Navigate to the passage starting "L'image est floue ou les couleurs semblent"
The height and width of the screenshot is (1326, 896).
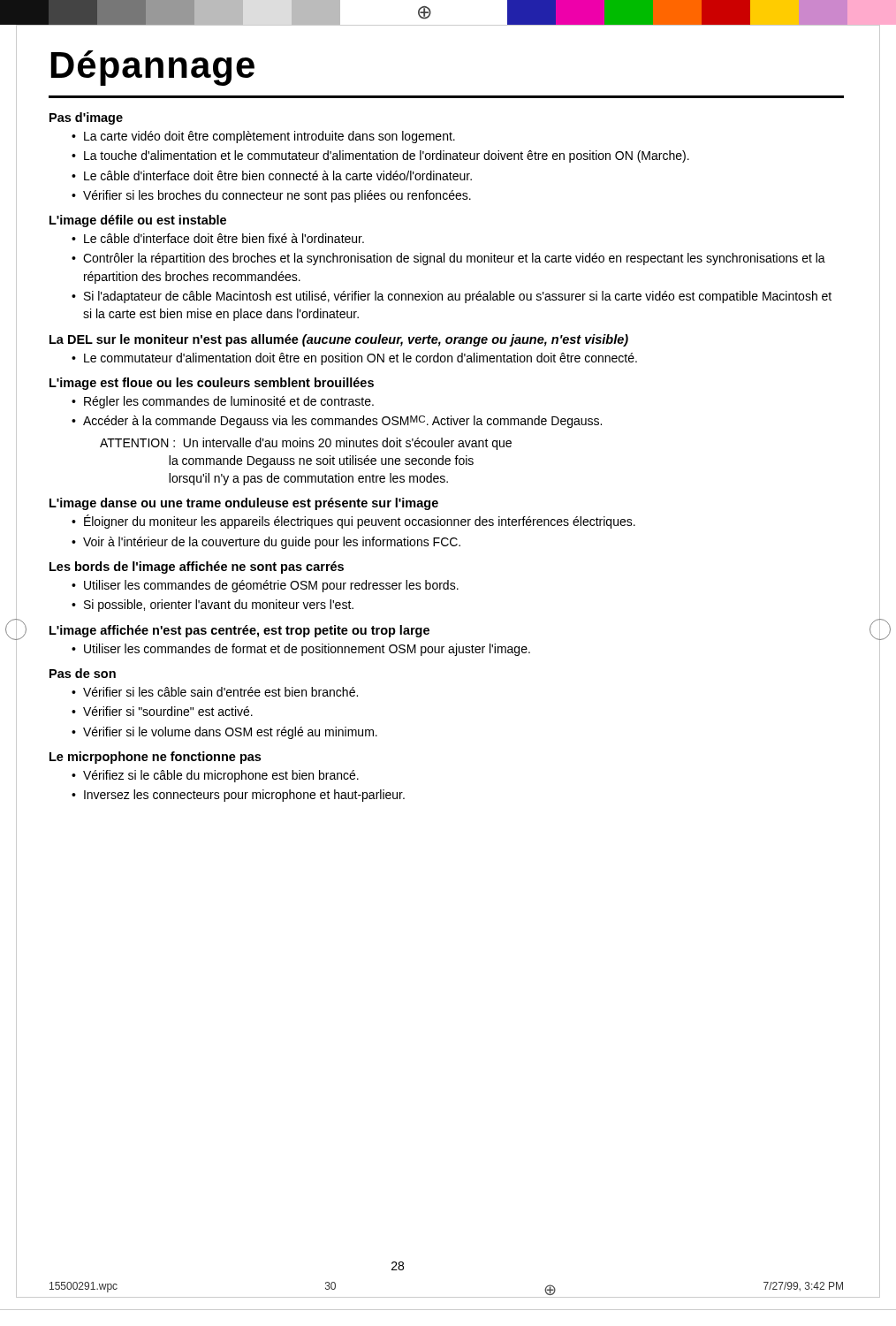point(211,383)
